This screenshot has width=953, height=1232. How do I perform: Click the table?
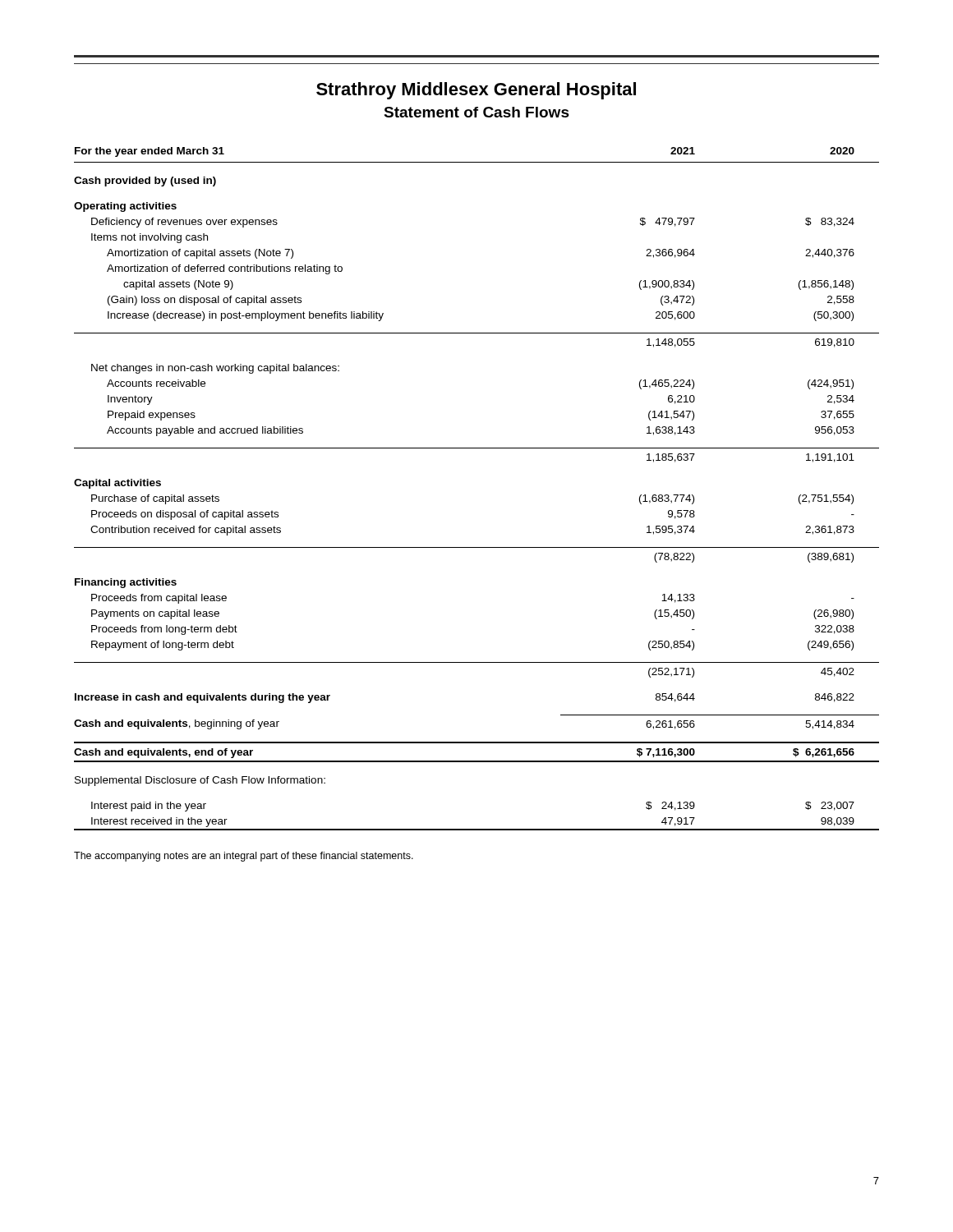pos(476,485)
